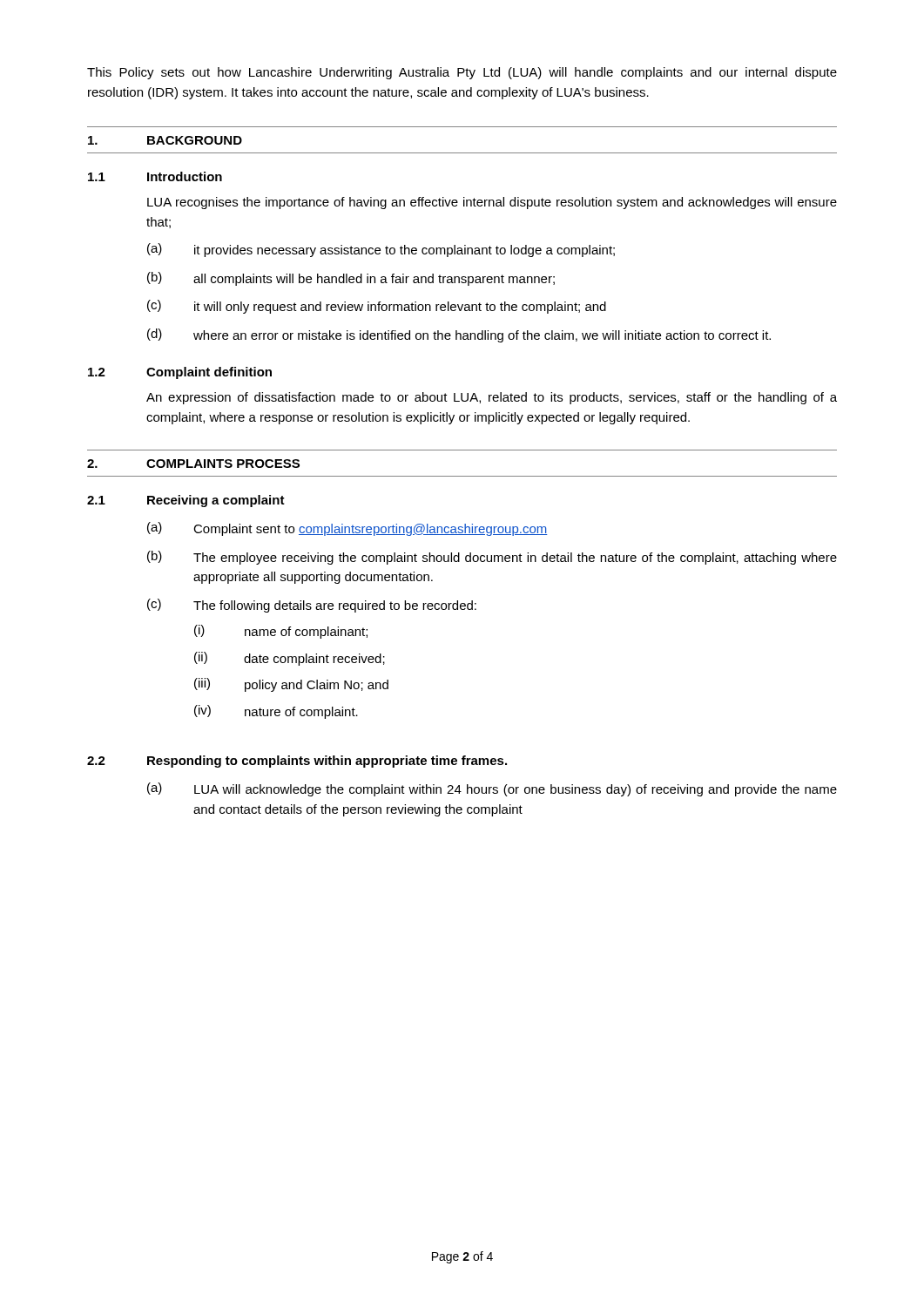The width and height of the screenshot is (924, 1307).
Task: Select the passage starting "(c) it will only request and review"
Action: coord(492,307)
